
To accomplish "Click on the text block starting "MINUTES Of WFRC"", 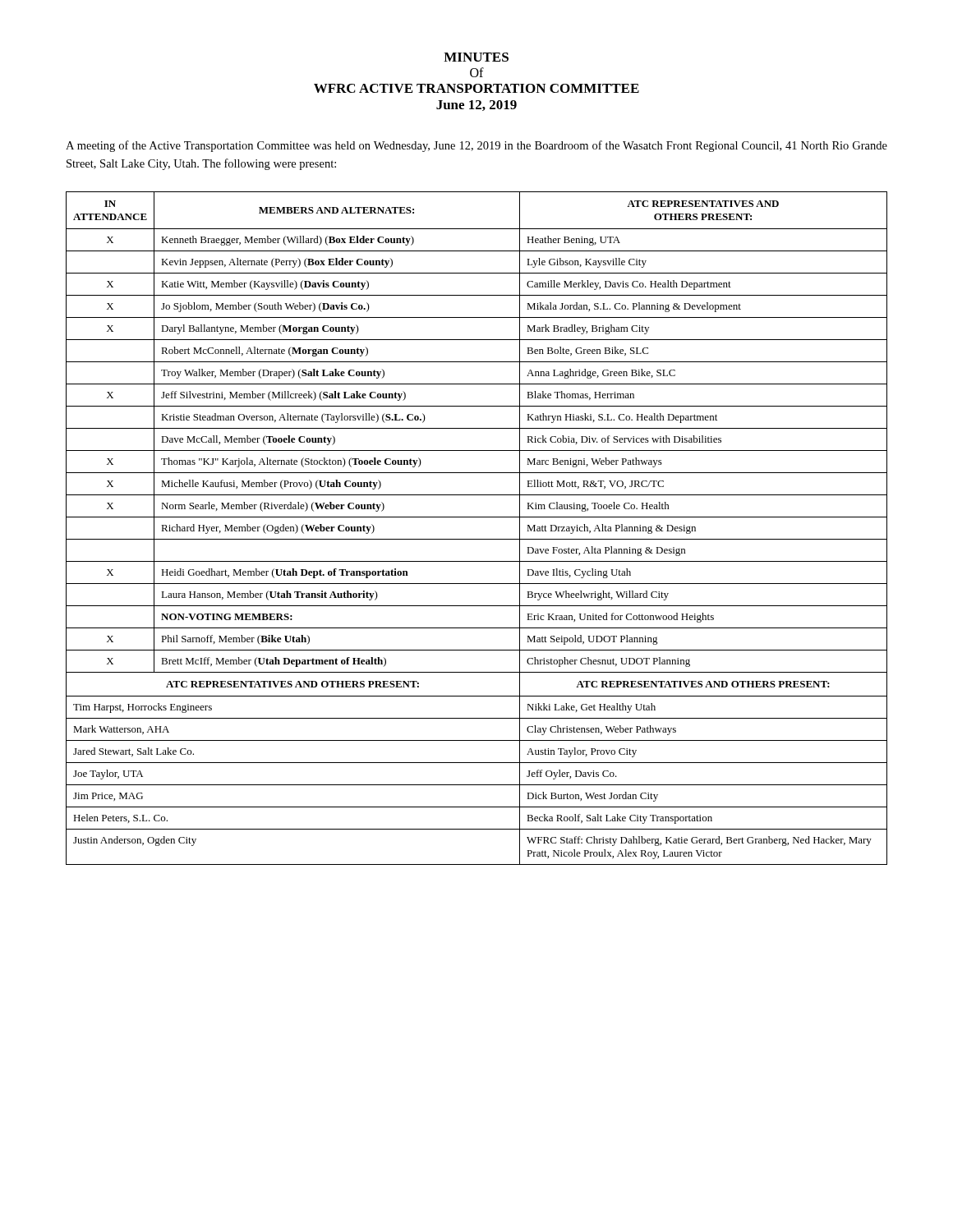I will point(476,81).
